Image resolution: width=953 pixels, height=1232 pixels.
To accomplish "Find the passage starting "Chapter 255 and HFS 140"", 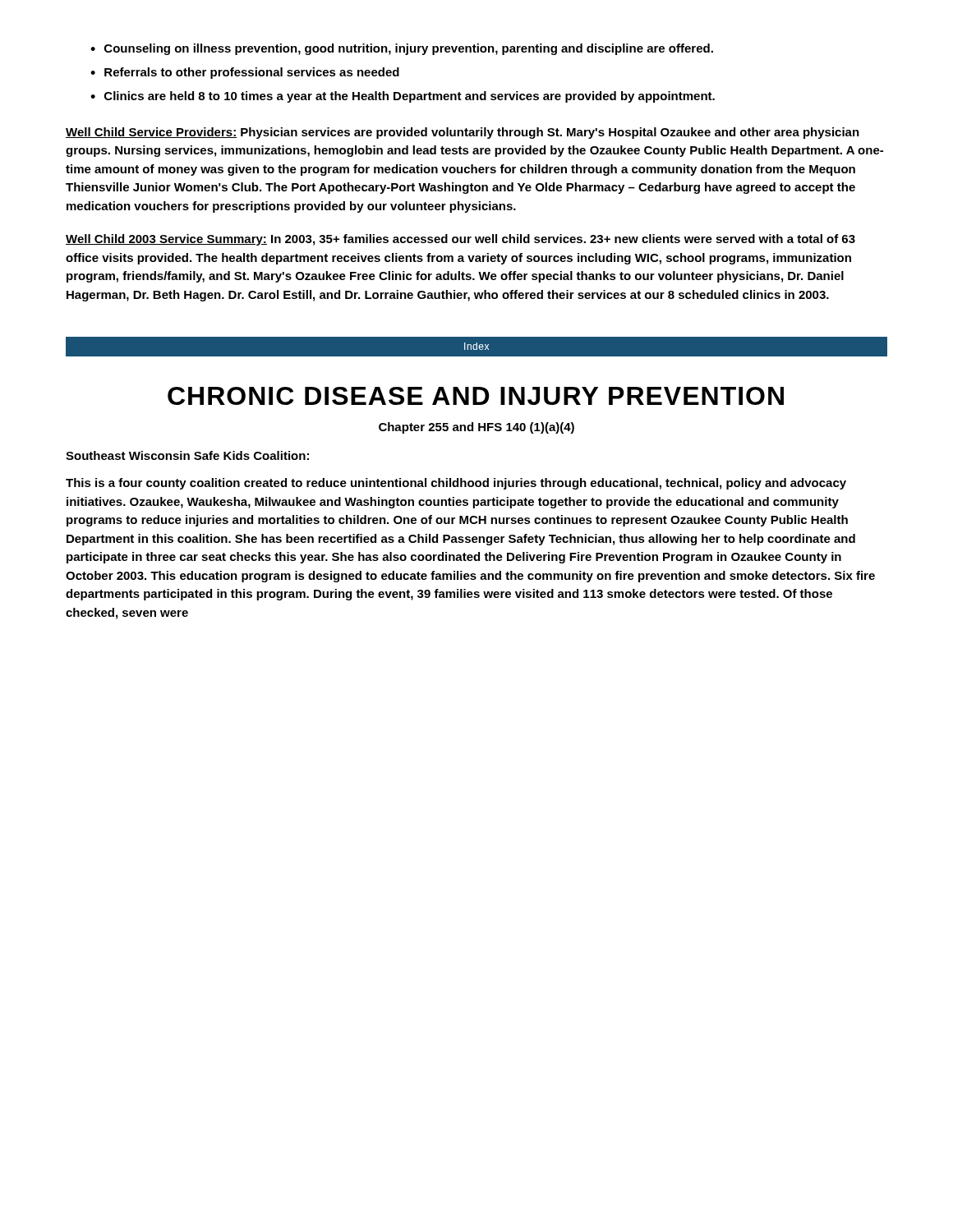I will click(476, 427).
